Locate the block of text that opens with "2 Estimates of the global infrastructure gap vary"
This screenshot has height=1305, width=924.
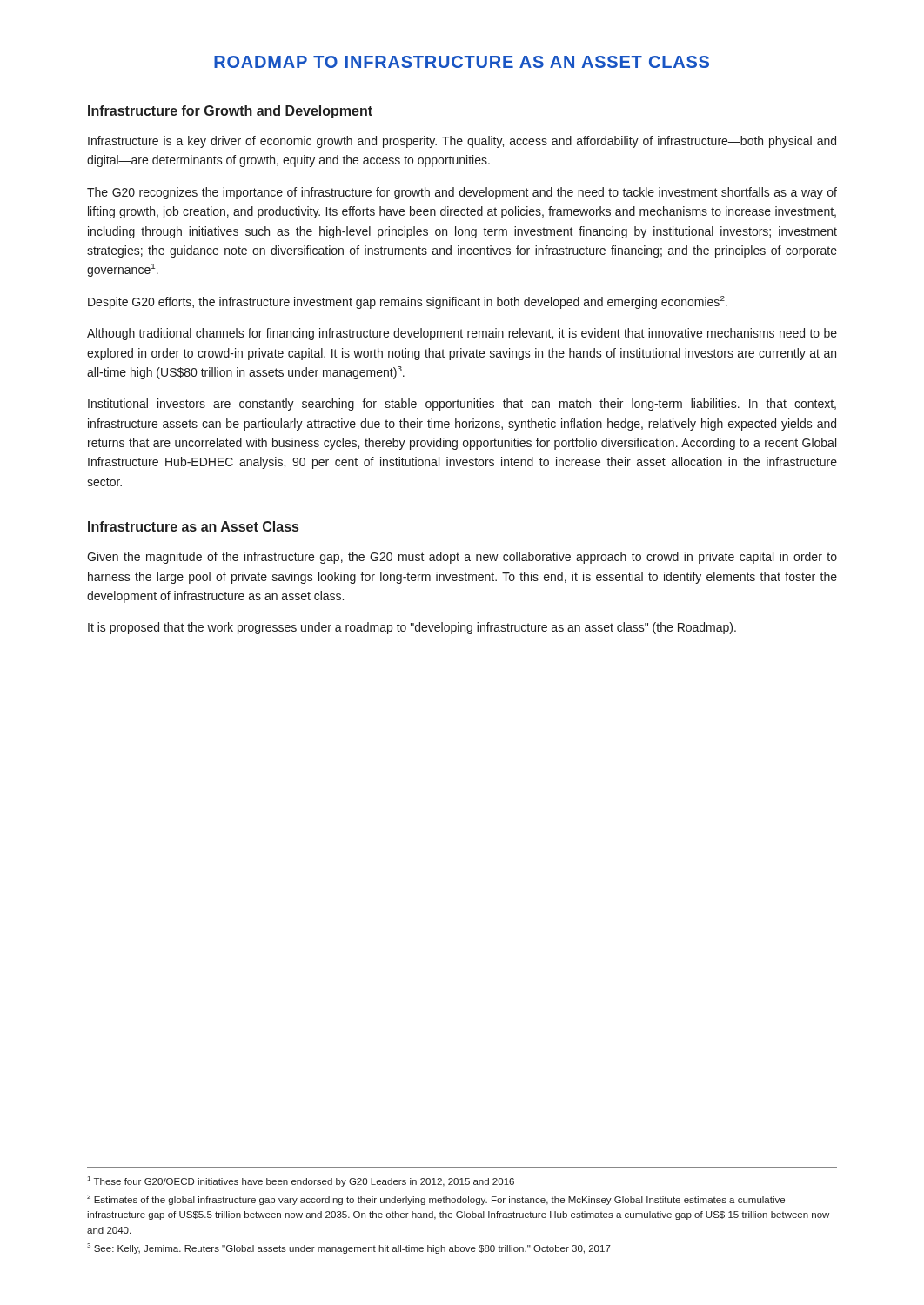[458, 1214]
